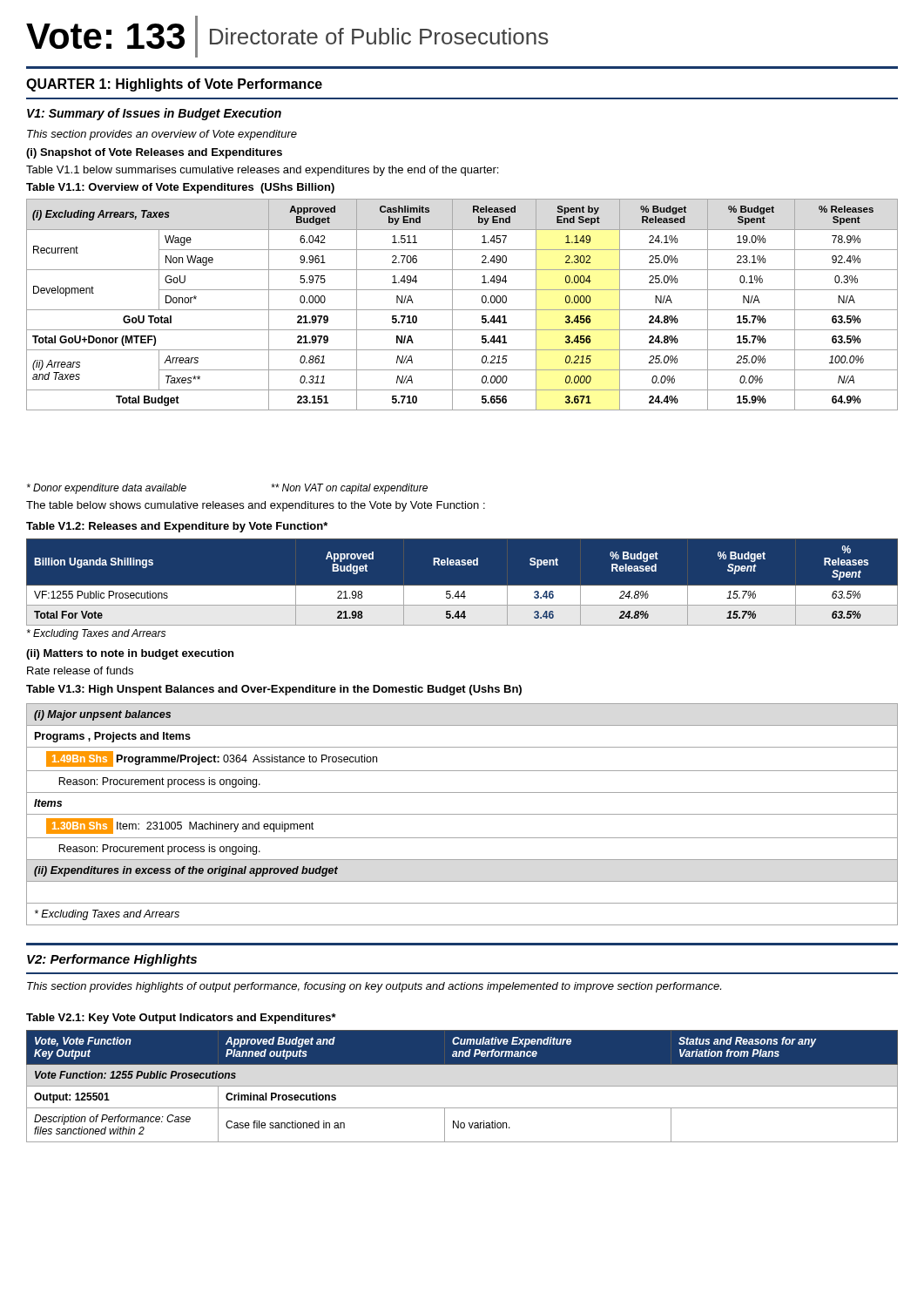Viewport: 924px width, 1307px height.
Task: Select the text block starting "V1: Summary of Issues in"
Action: (x=154, y=113)
